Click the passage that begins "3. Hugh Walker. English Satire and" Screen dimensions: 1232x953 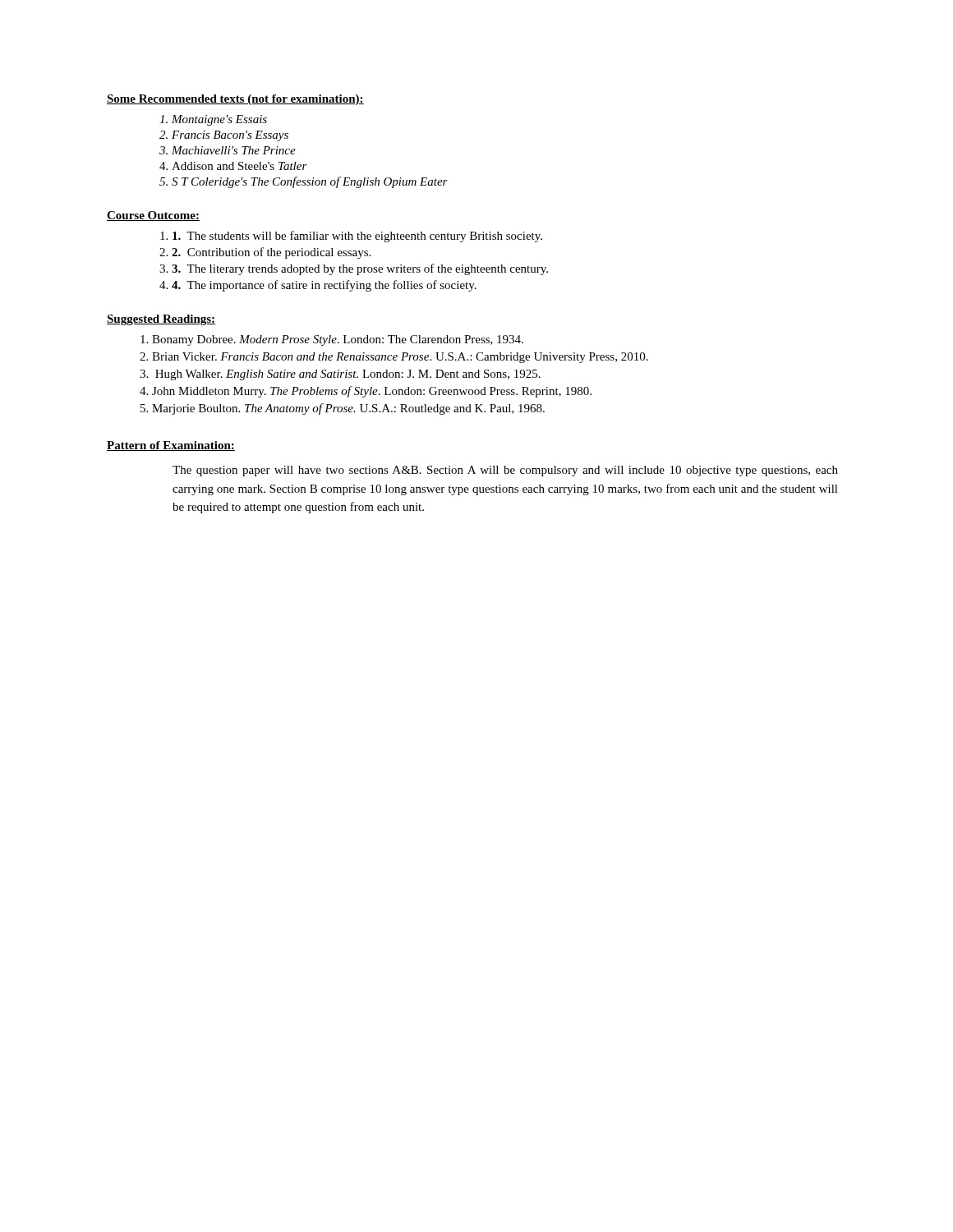[x=340, y=374]
